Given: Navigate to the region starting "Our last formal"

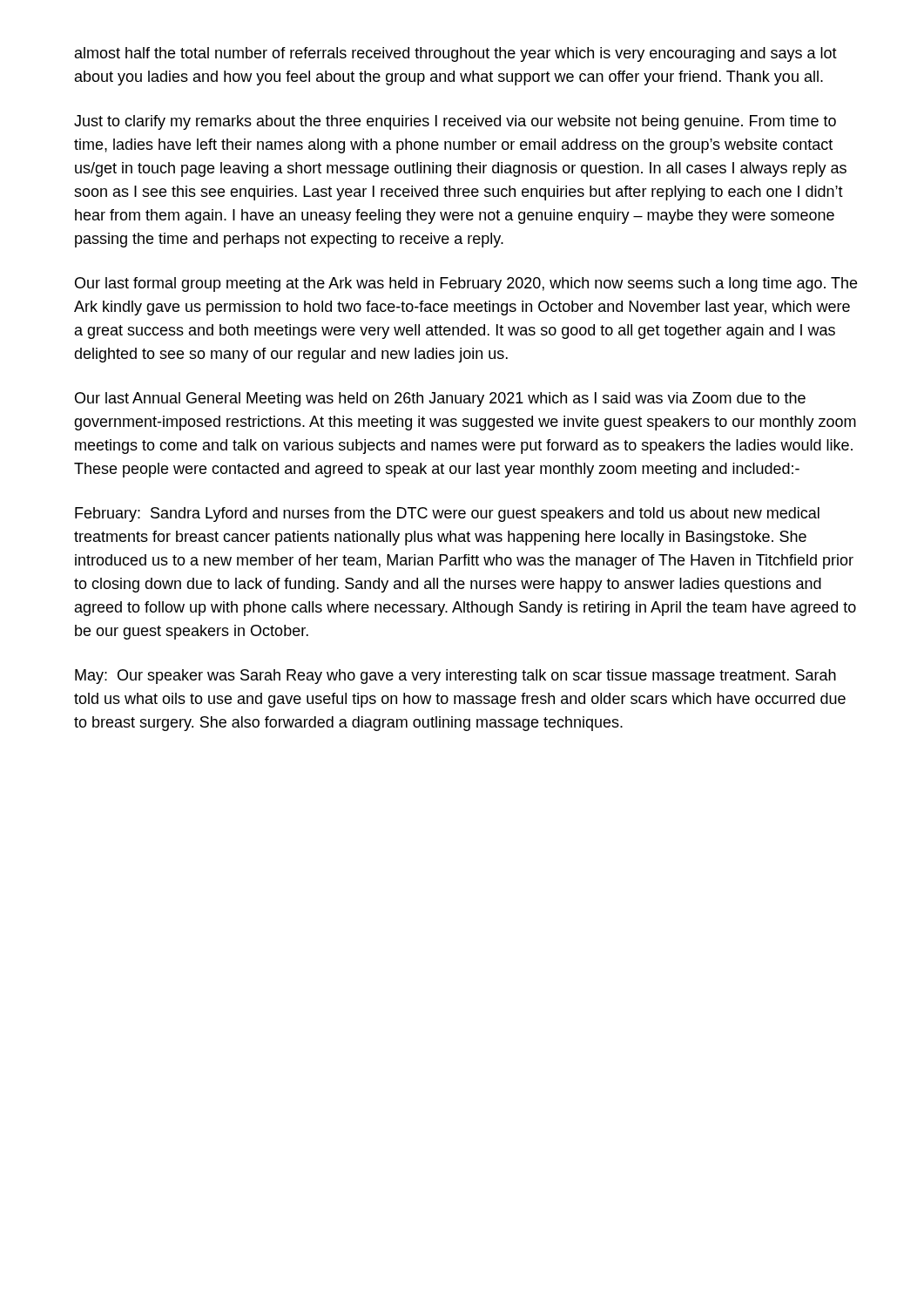Looking at the screenshot, I should click(466, 318).
